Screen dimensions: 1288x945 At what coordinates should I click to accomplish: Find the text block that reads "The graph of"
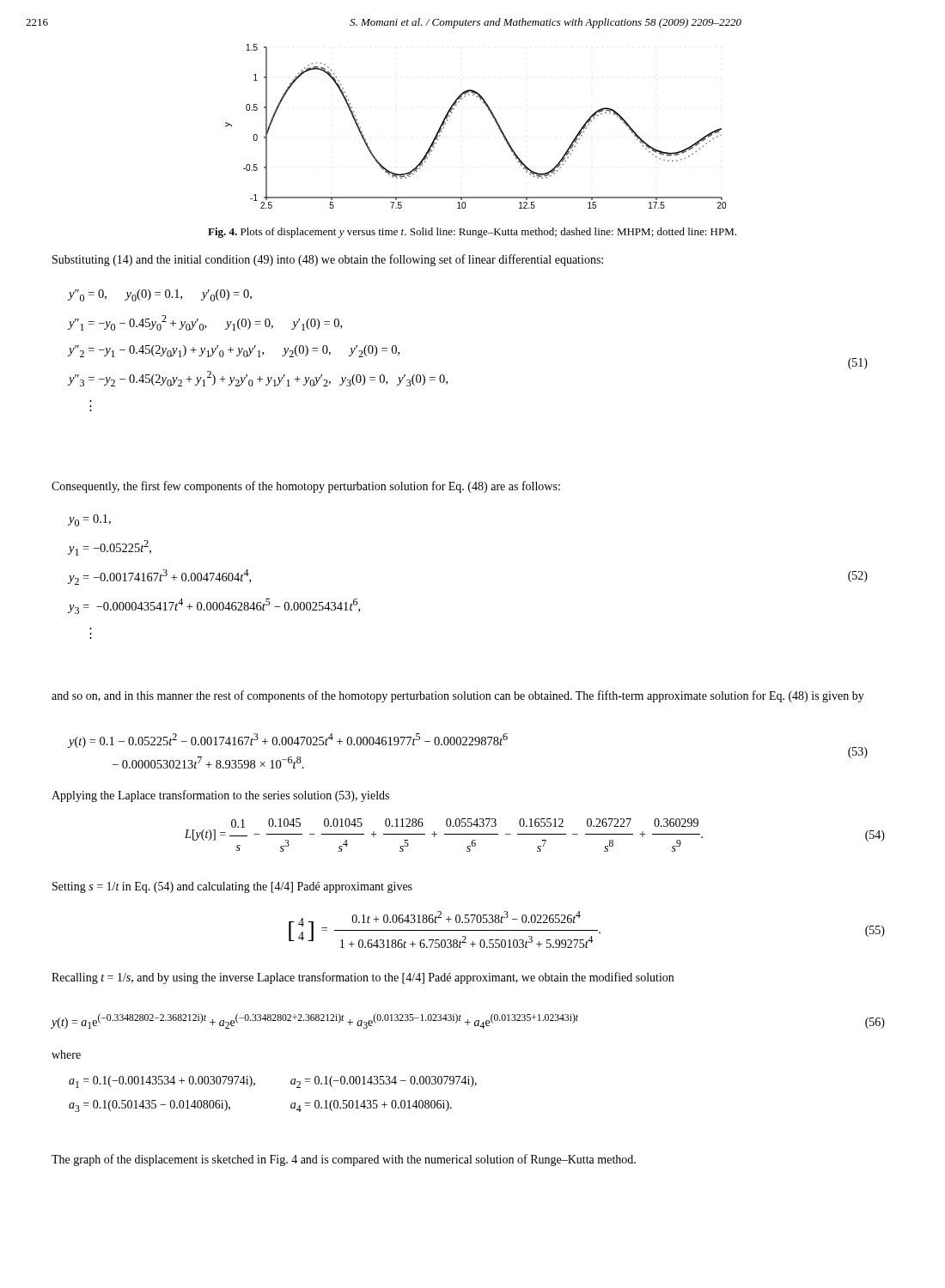pos(344,1160)
